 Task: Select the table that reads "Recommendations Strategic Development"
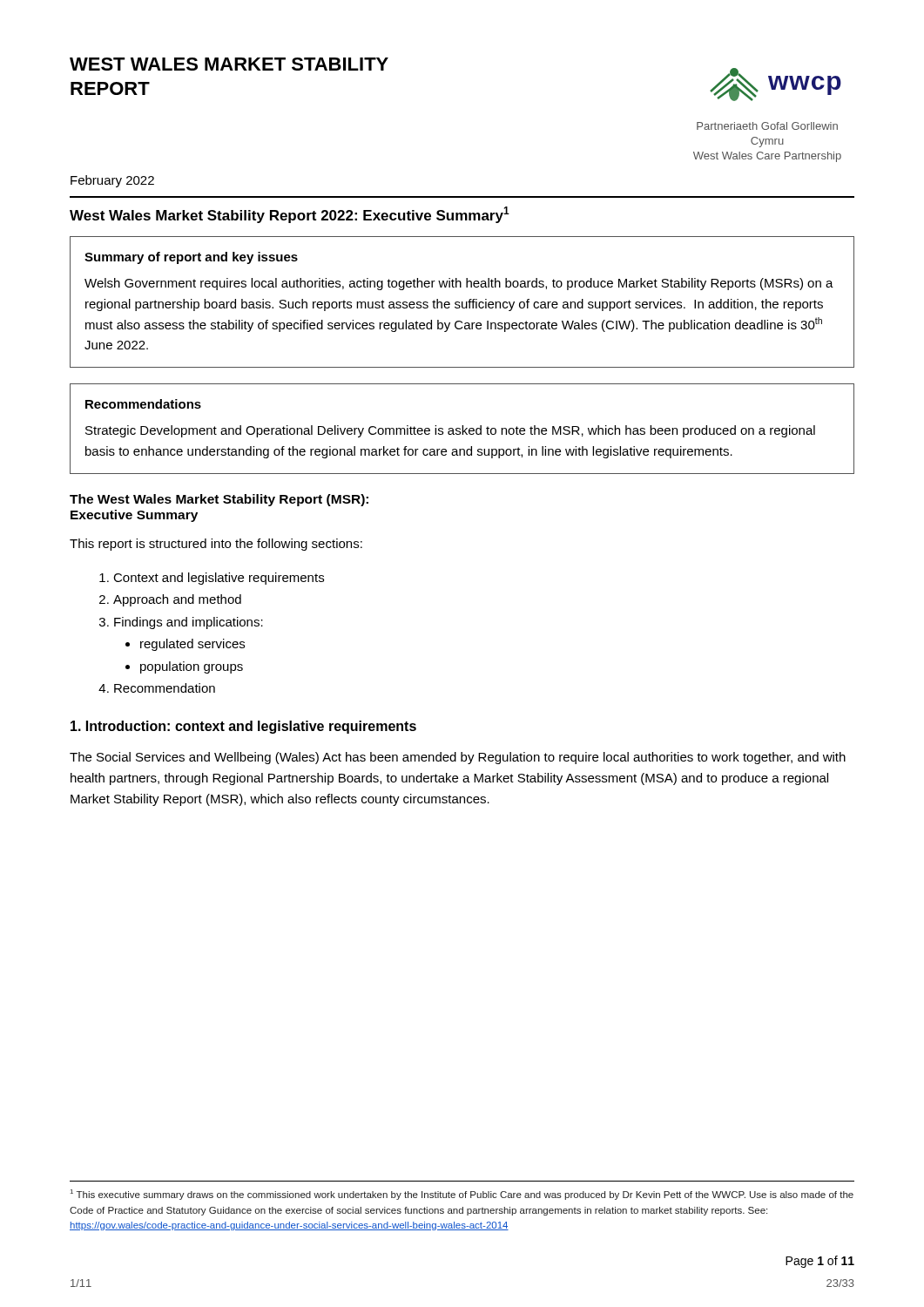click(462, 429)
